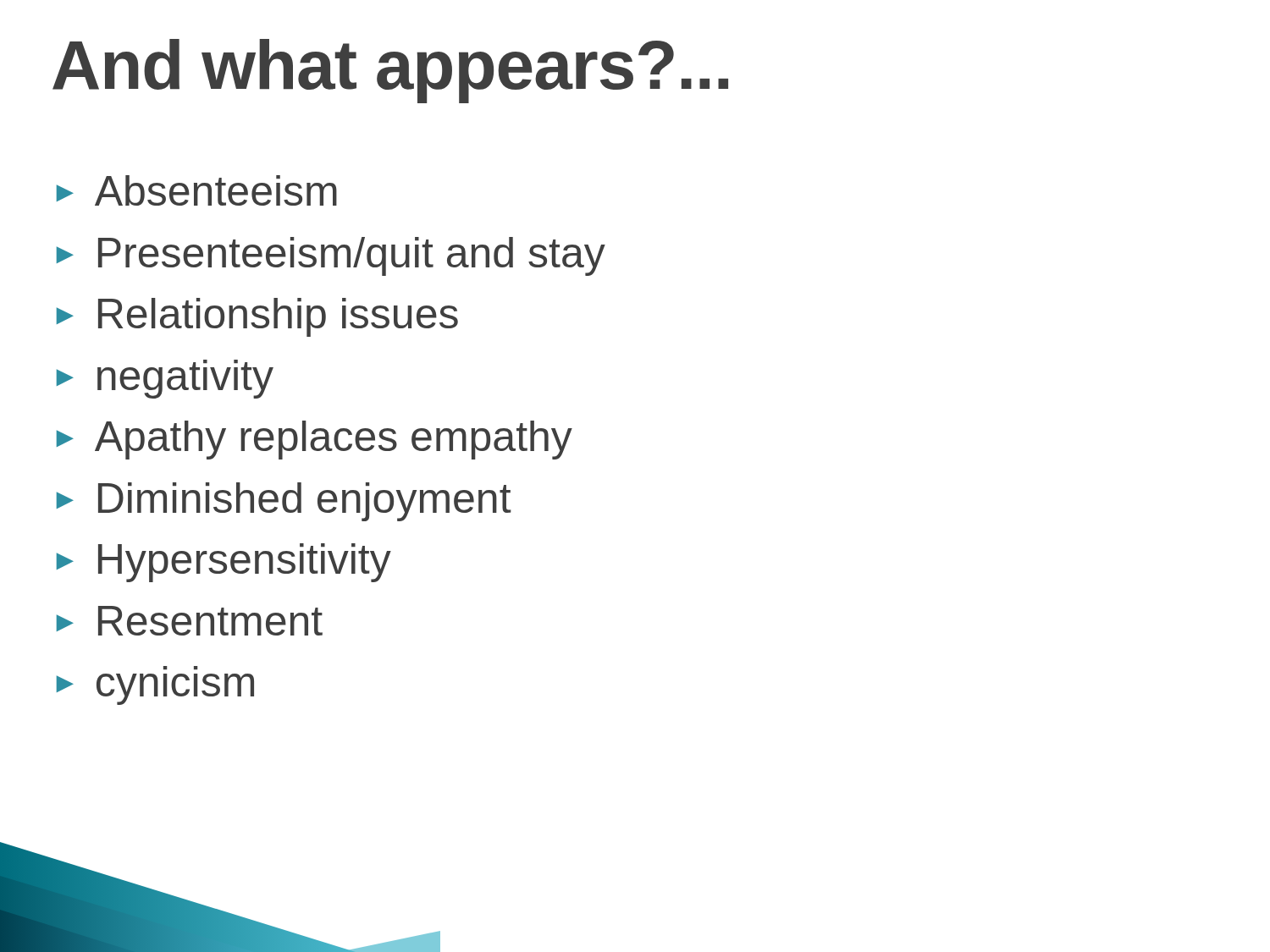Viewport: 1270px width, 952px height.
Task: Find the passage starting "► Diminished enjoyment"
Action: (281, 498)
